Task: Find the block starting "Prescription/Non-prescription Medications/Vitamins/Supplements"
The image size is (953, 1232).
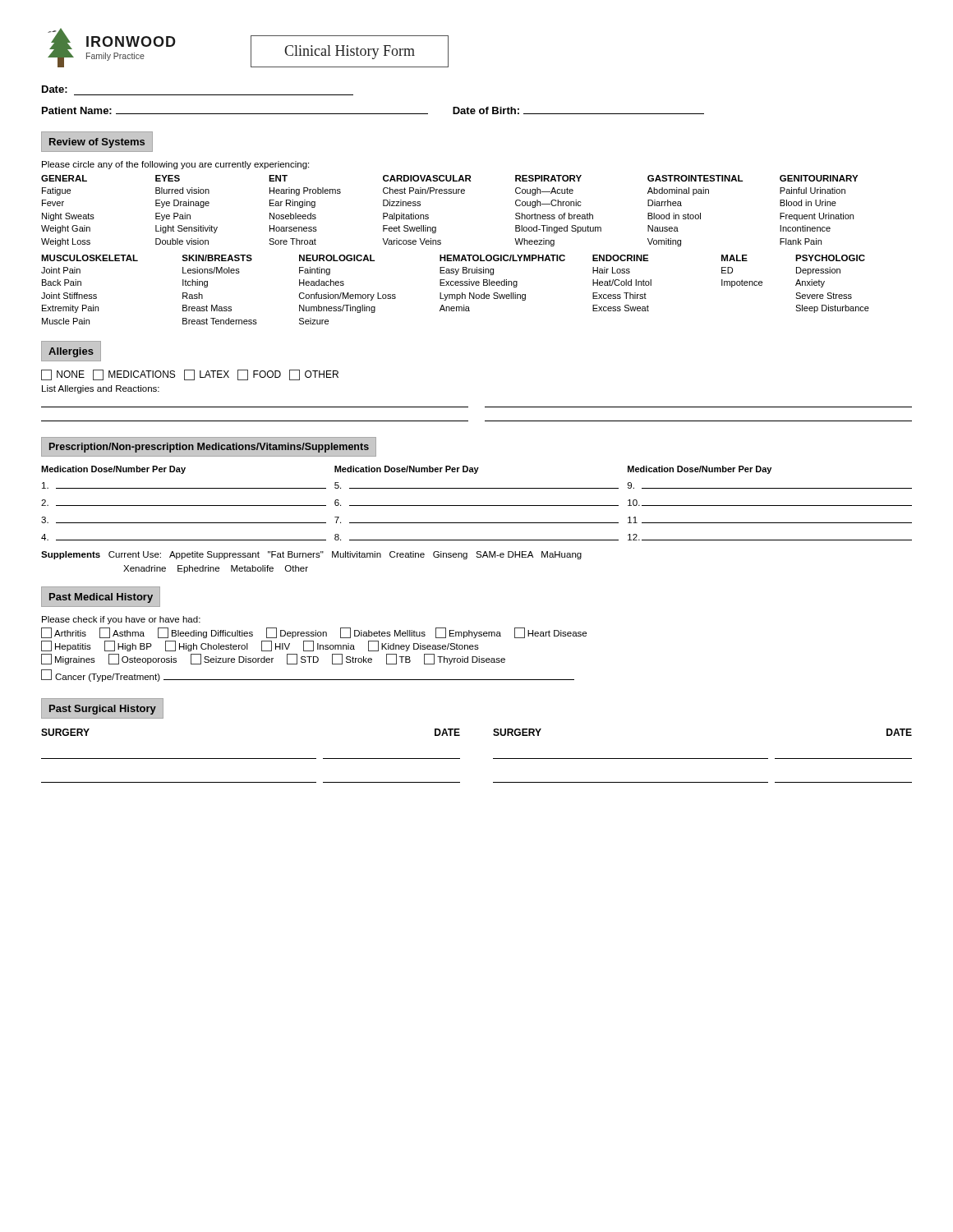Action: click(209, 447)
